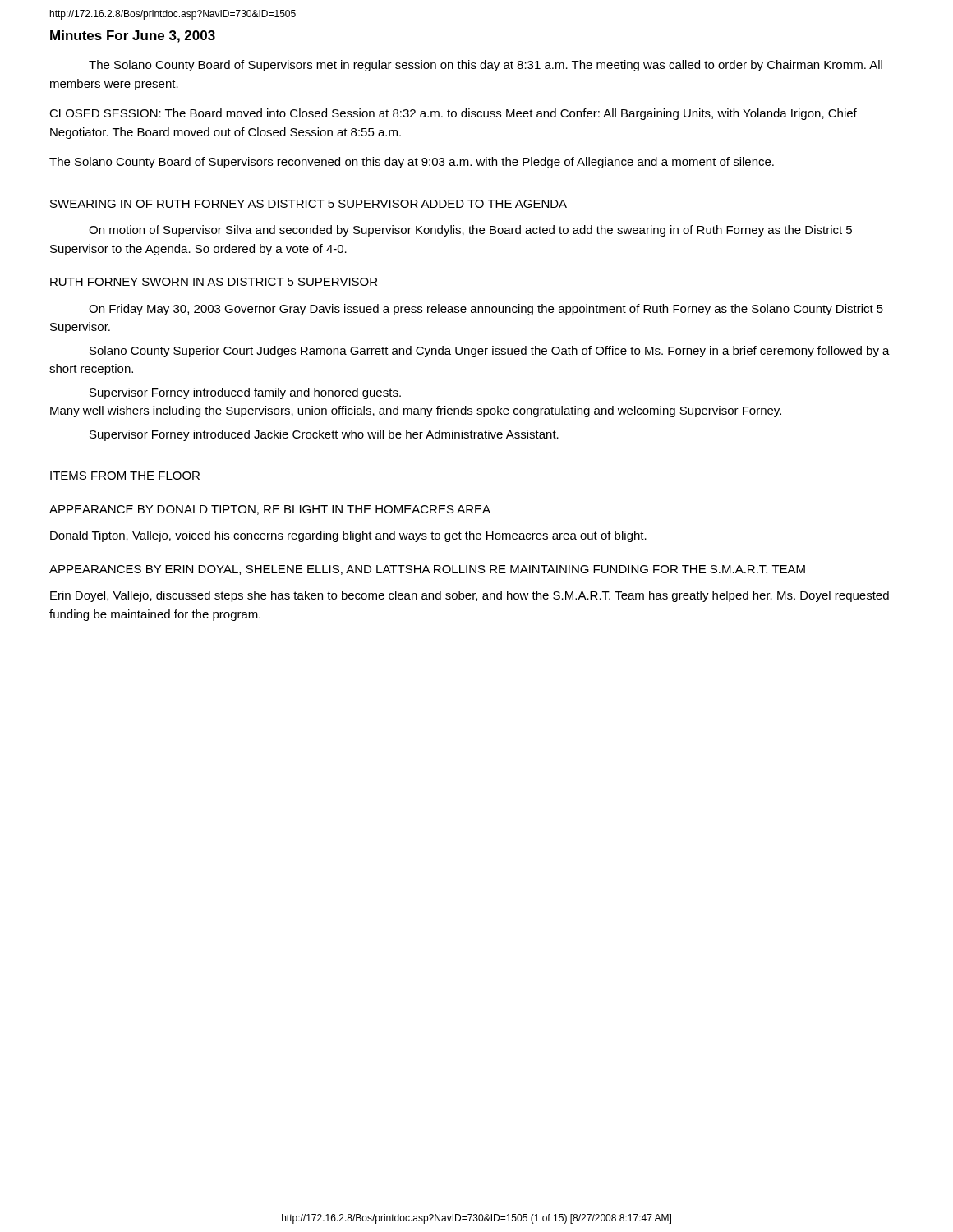Find the text block containing "On motion of Supervisor"

point(476,239)
